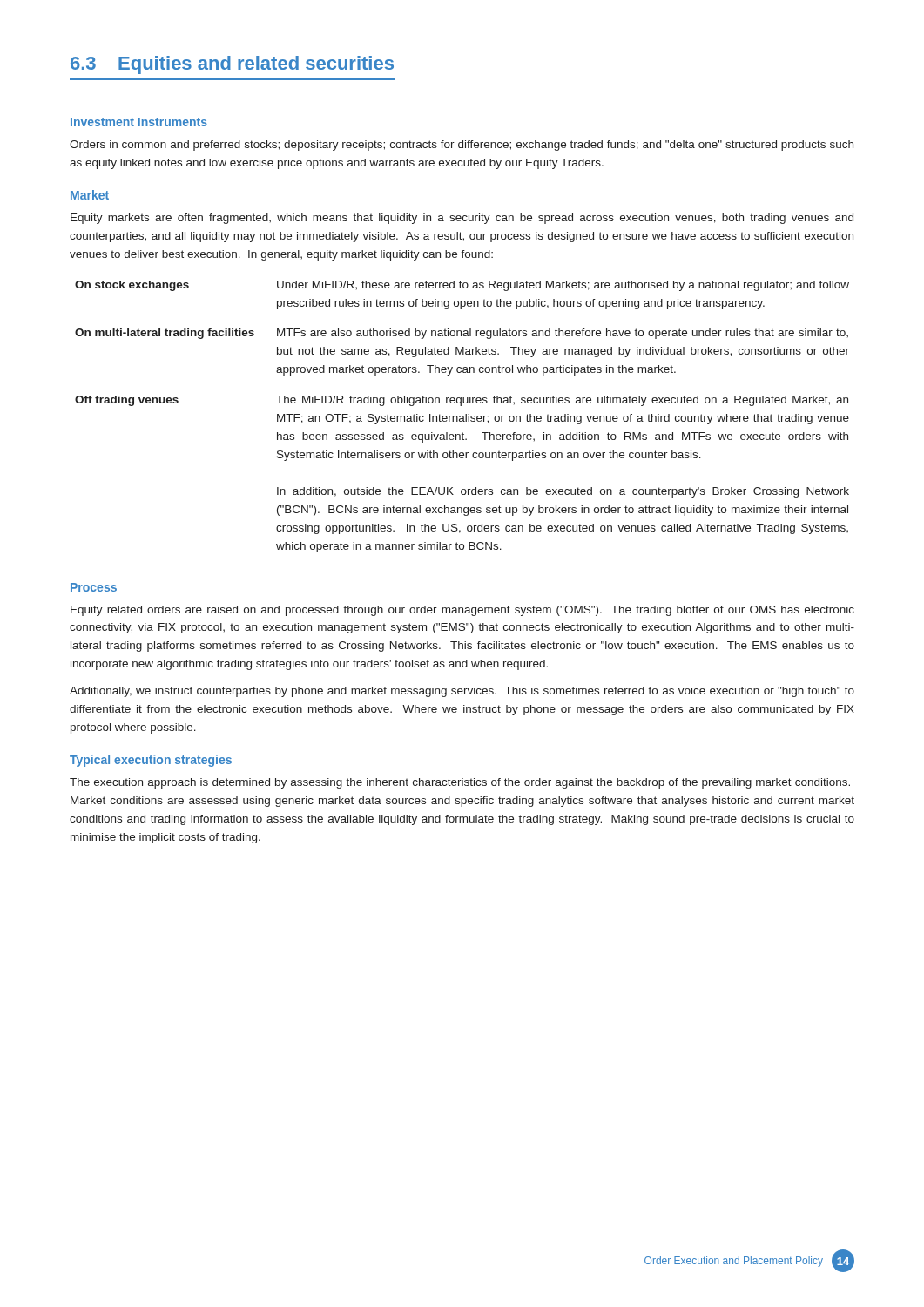Click on the text block starting "Investment Instruments"
This screenshot has width=924, height=1307.
[138, 122]
